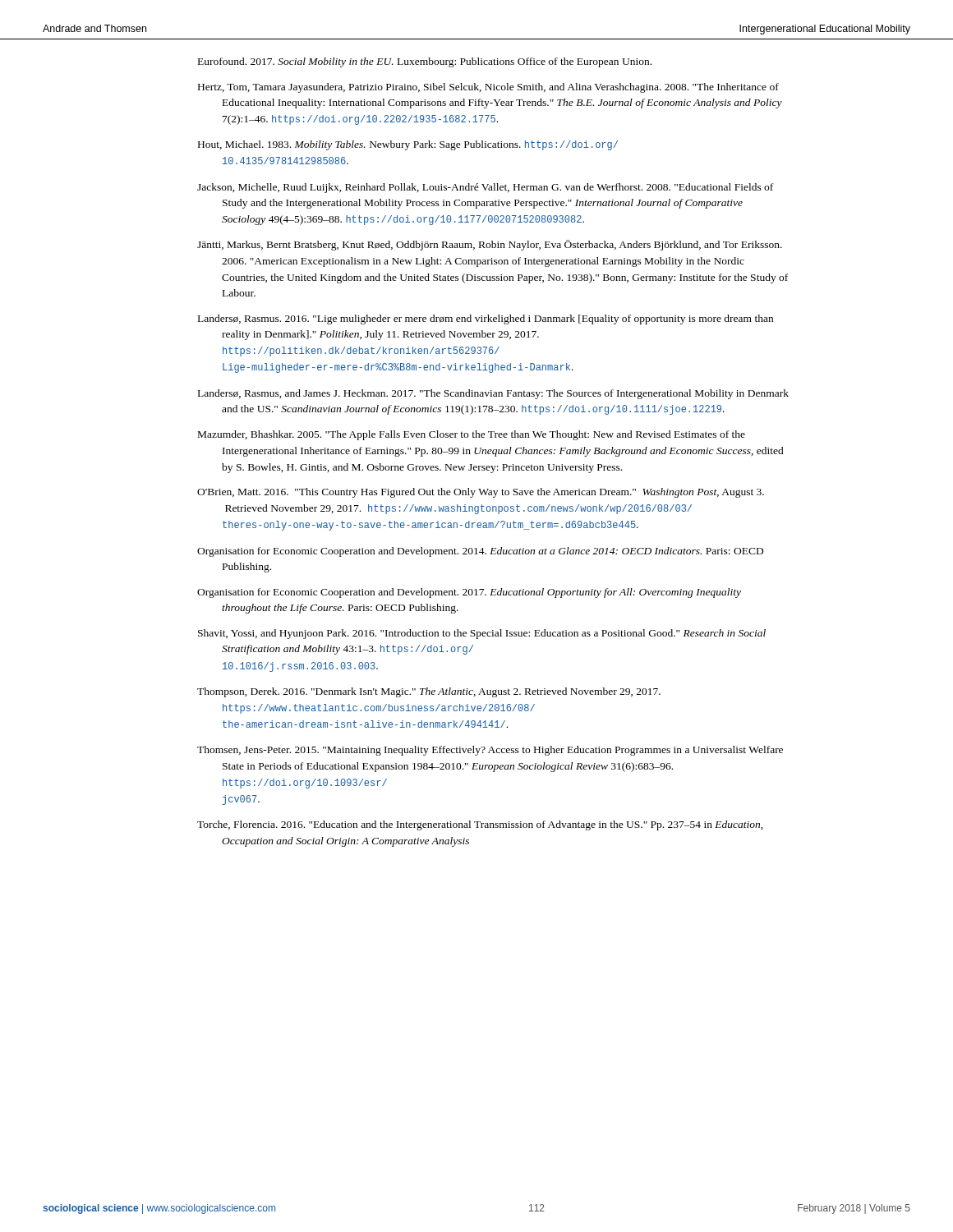The image size is (953, 1232).
Task: Find the list item with the text "Thomsen, Jens-Peter. 2015. "Maintaining"
Action: (490, 775)
